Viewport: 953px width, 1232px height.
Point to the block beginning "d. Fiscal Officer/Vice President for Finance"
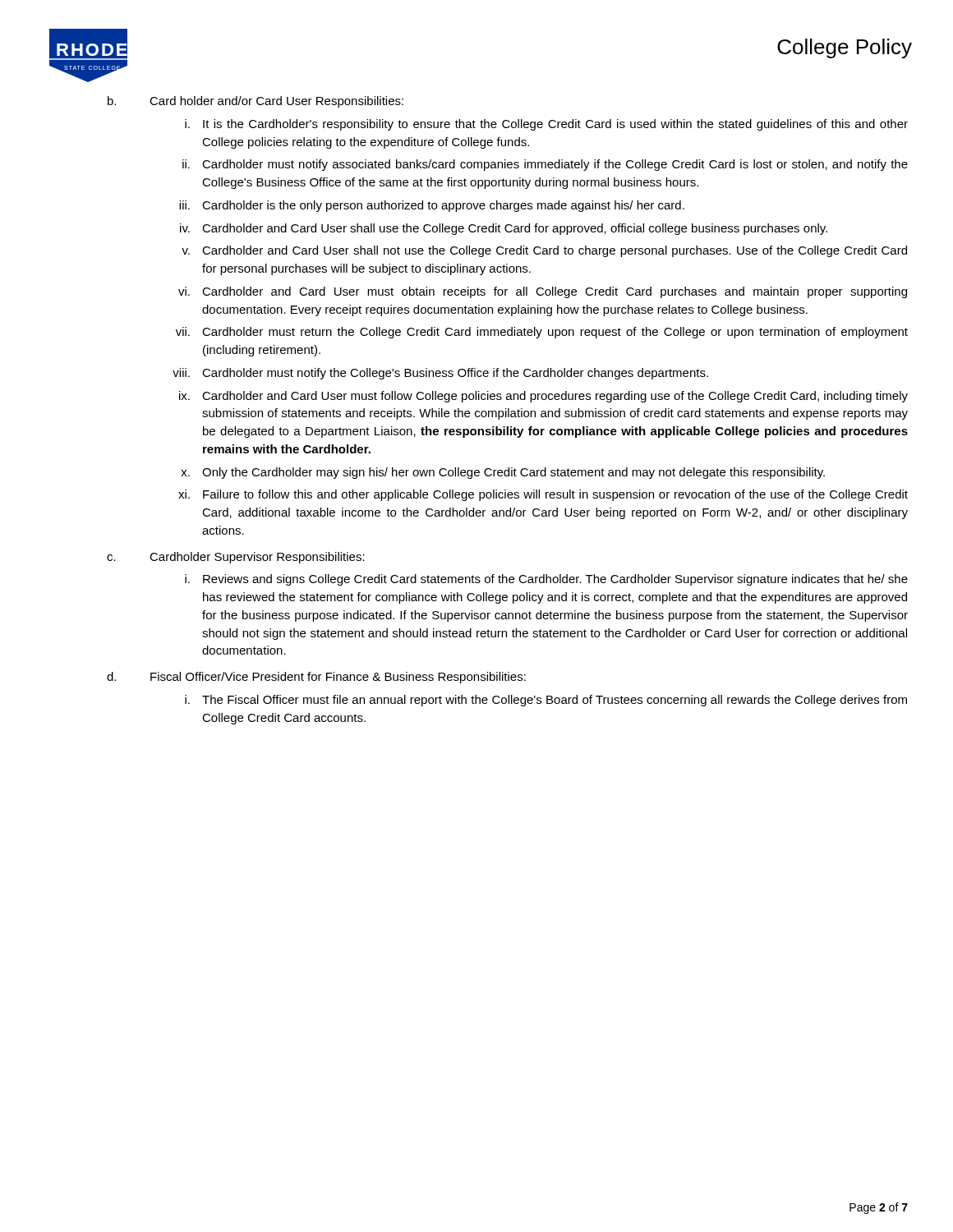pyautogui.click(x=317, y=677)
